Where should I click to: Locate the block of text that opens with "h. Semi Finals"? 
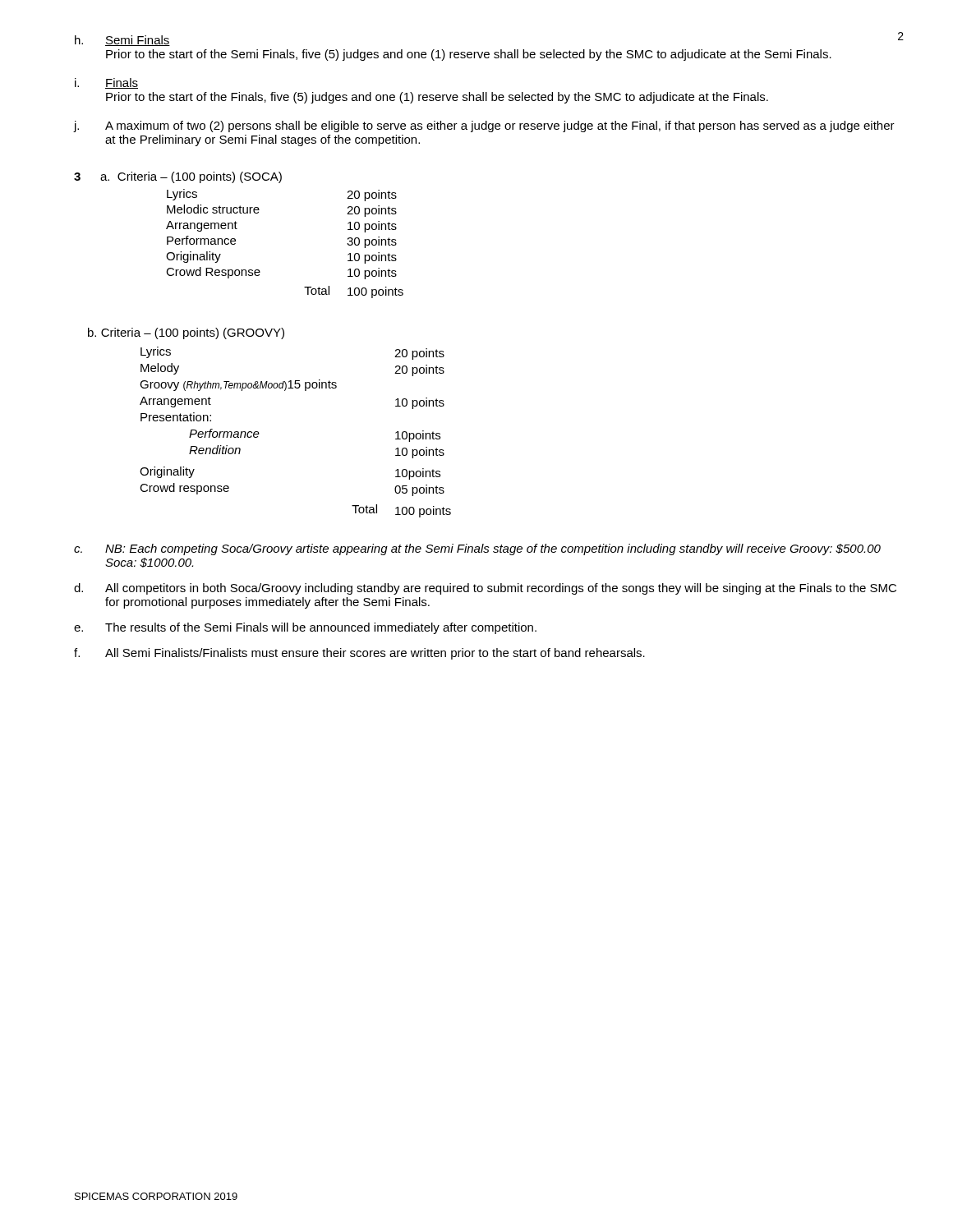click(x=489, y=47)
